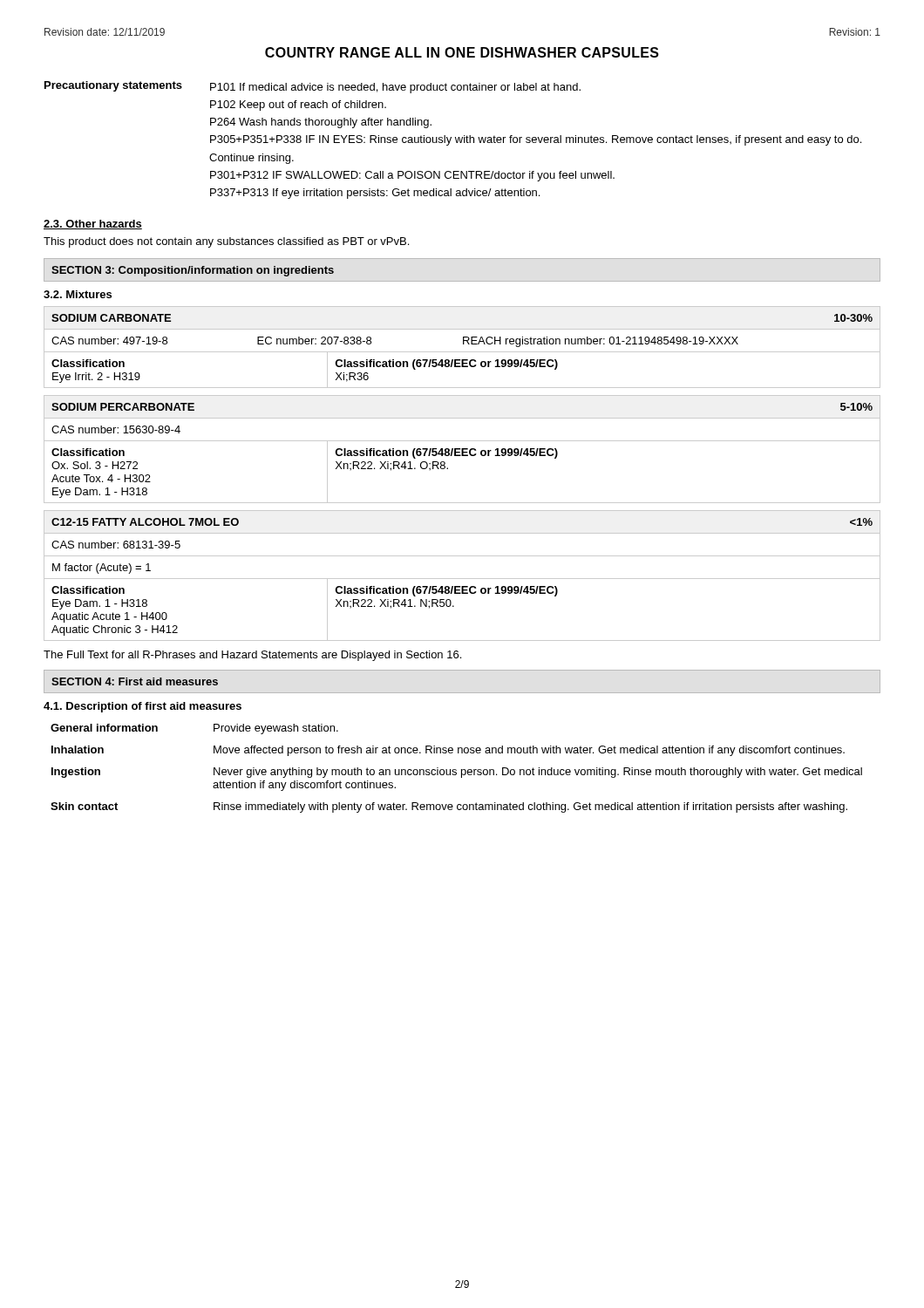Locate the passage starting "4.1. Description of first aid measures"

coord(143,706)
